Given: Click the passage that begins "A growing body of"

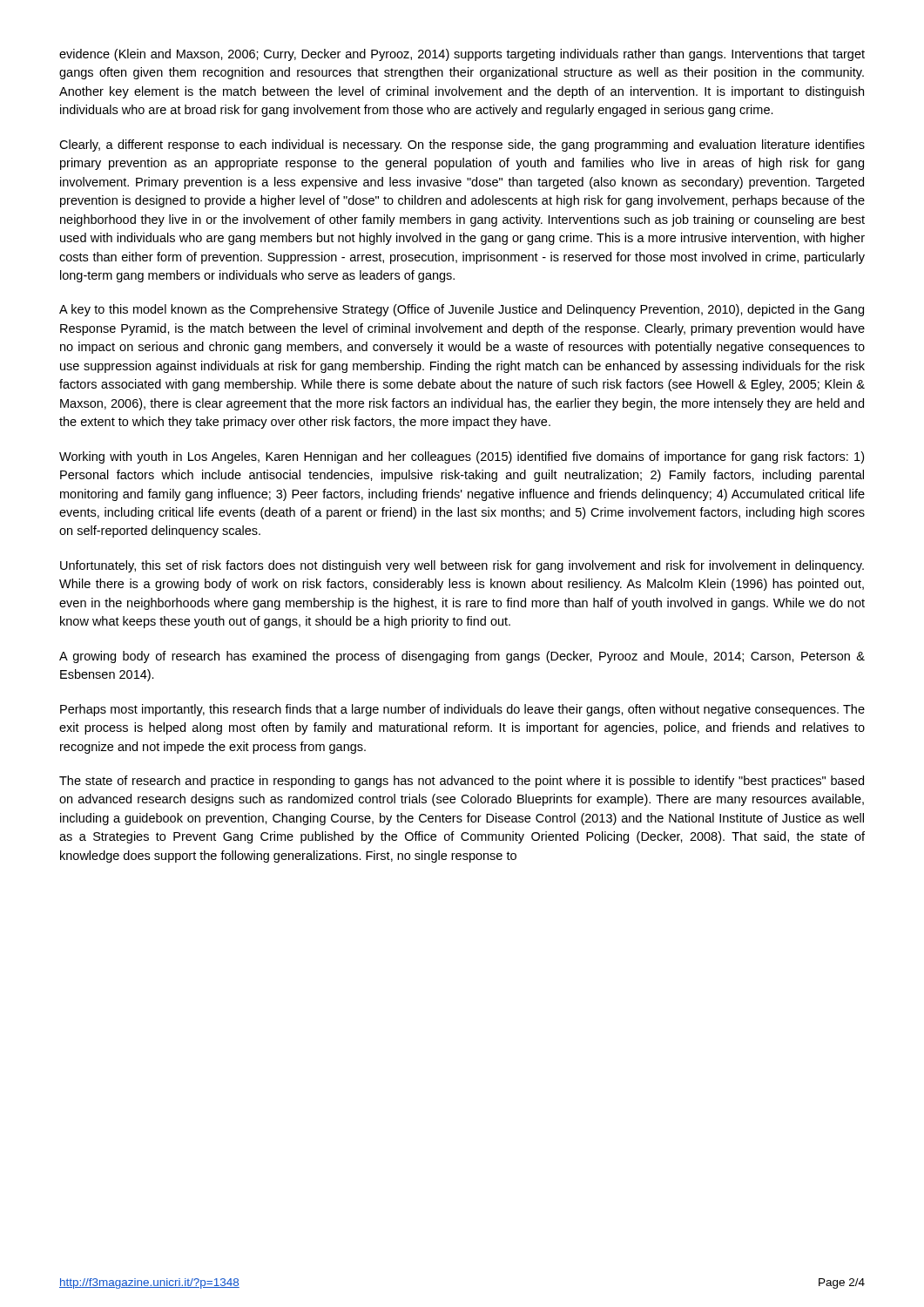Looking at the screenshot, I should click(462, 665).
